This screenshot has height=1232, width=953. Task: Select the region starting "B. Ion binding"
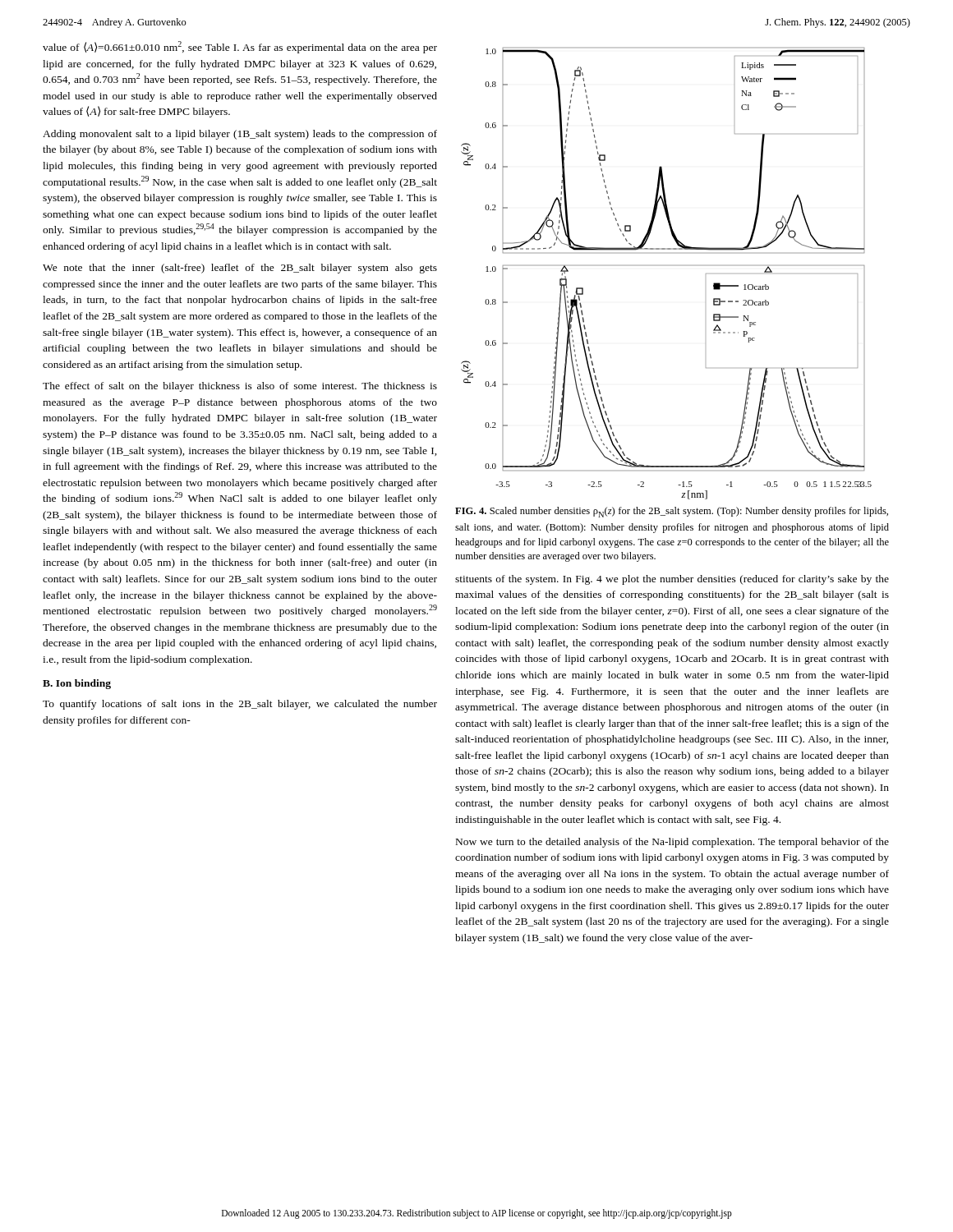77,683
